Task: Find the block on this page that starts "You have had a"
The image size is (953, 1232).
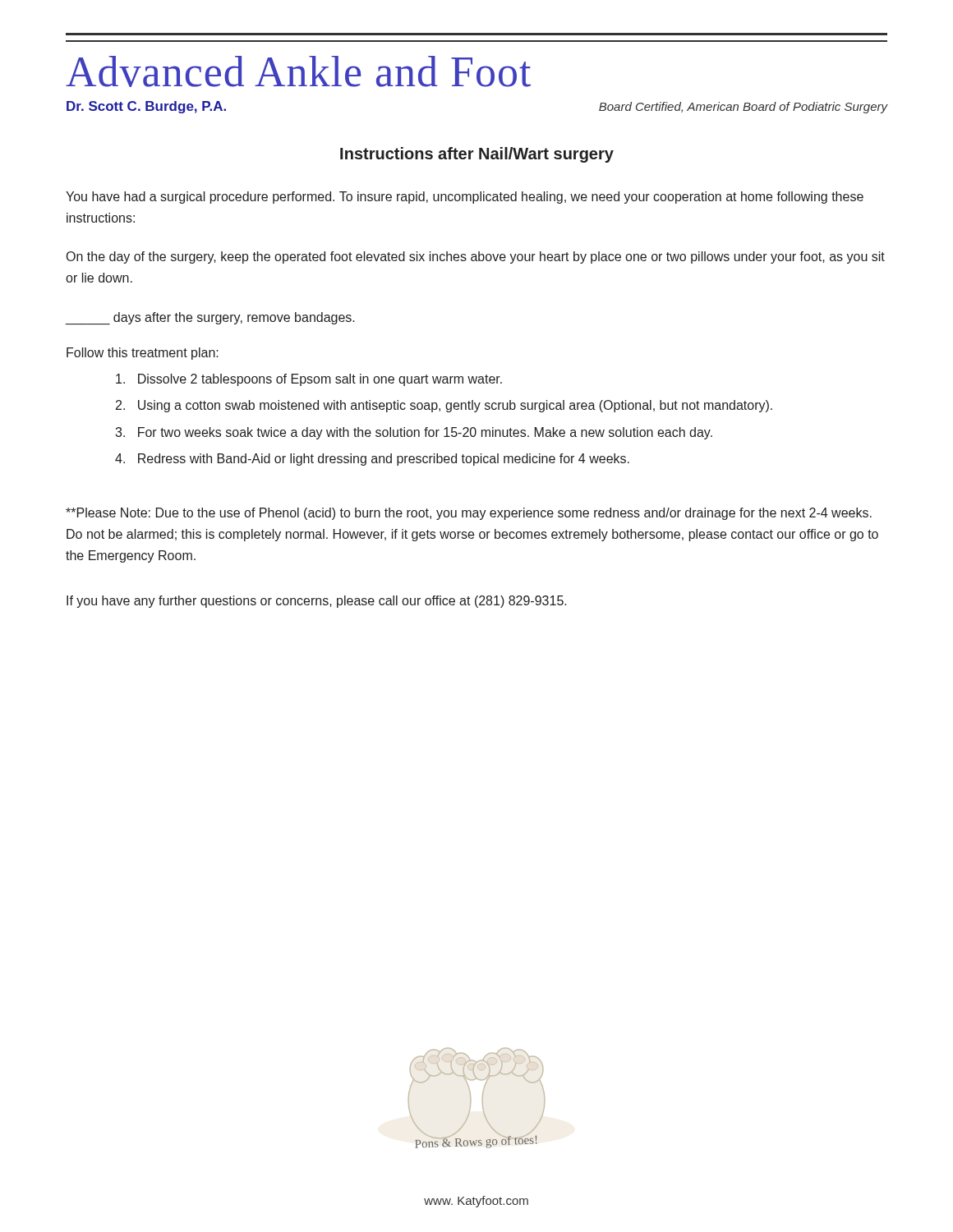Action: [x=476, y=208]
